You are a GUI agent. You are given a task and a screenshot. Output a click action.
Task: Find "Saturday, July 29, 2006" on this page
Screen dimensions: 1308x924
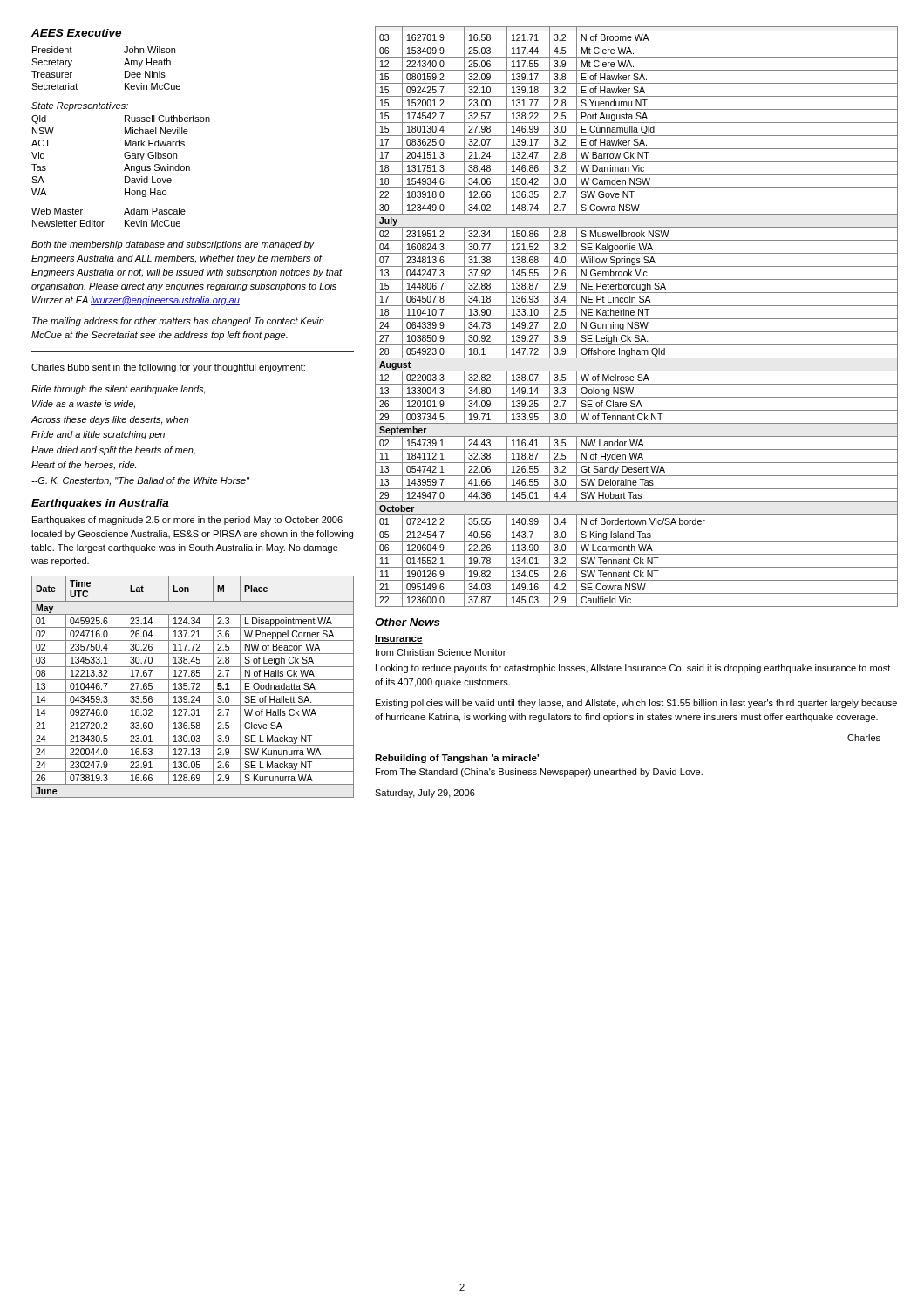pos(425,792)
